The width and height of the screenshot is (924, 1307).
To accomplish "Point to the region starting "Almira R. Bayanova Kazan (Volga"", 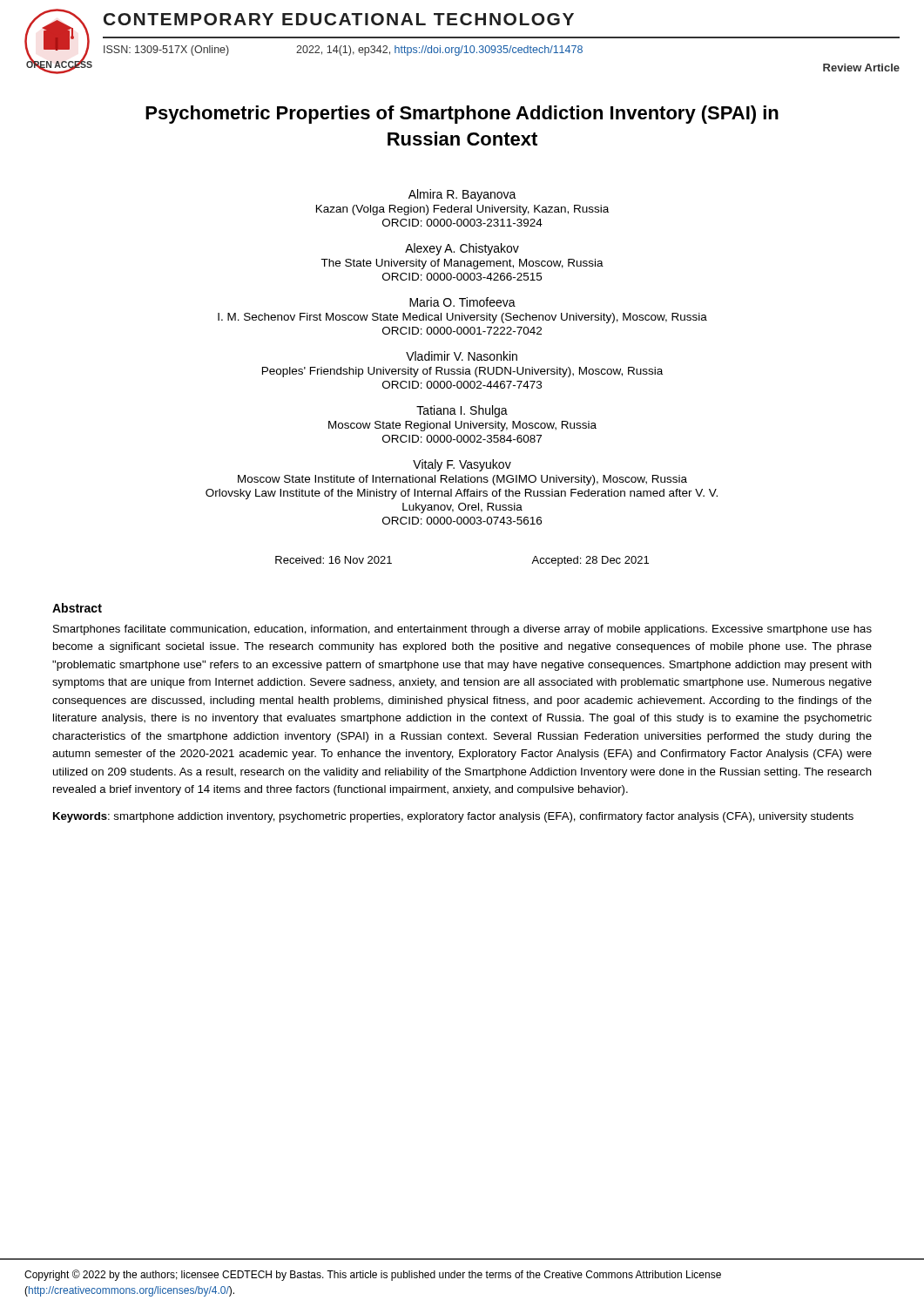I will [x=462, y=357].
